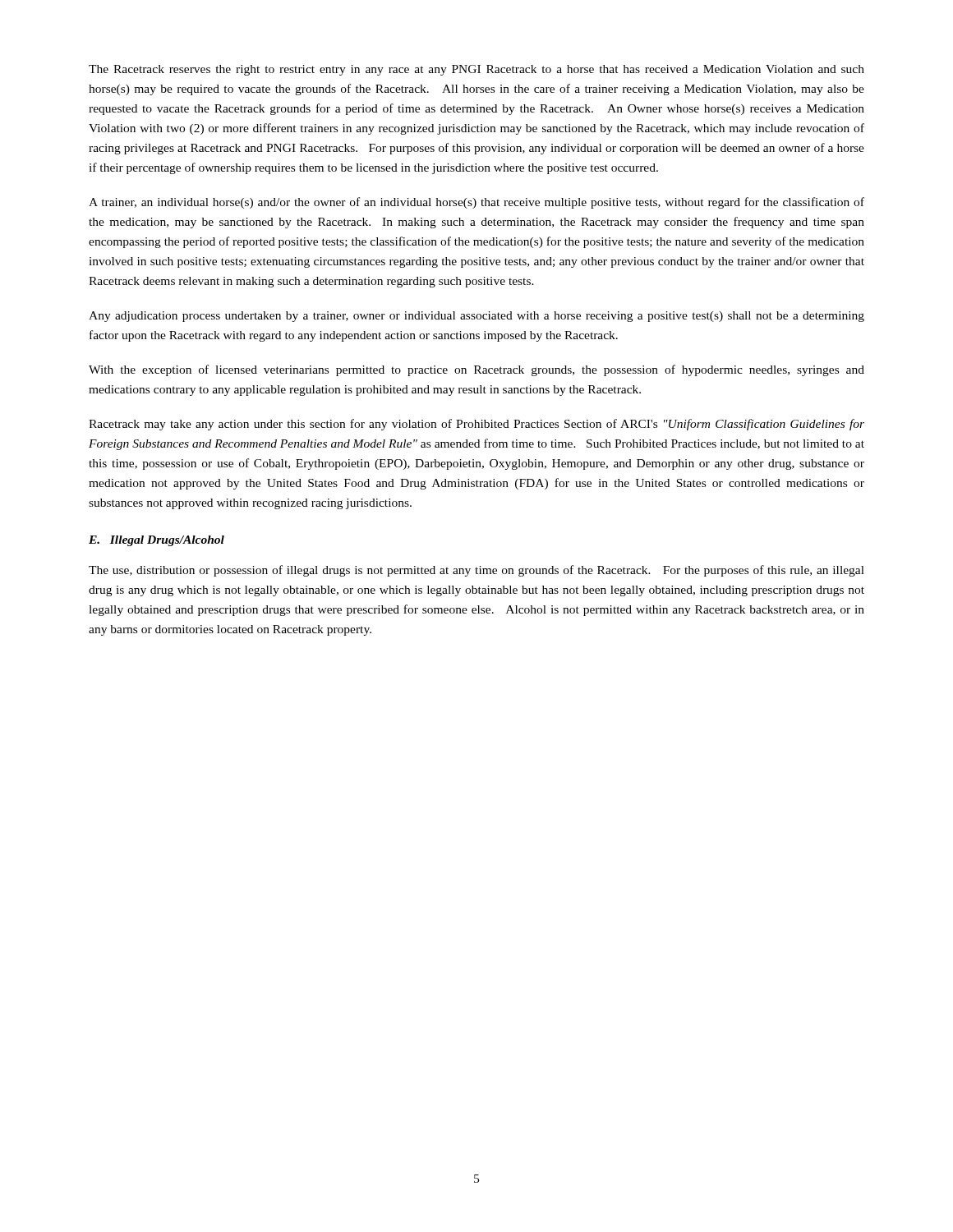Select the text starting "E. Illegal Drugs/Alcohol"
The image size is (953, 1232).
point(156,539)
